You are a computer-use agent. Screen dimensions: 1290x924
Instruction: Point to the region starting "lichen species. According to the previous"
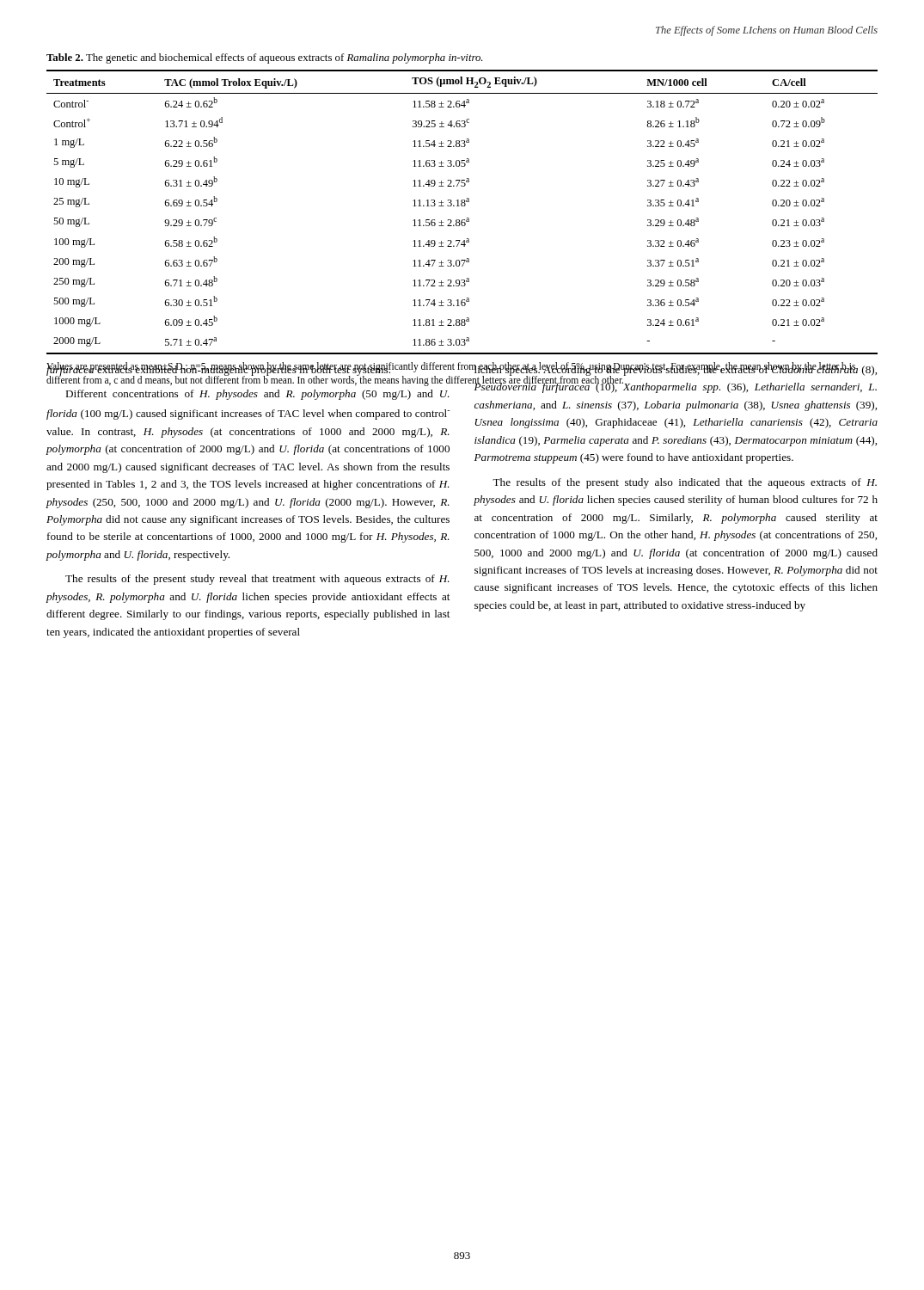(676, 488)
